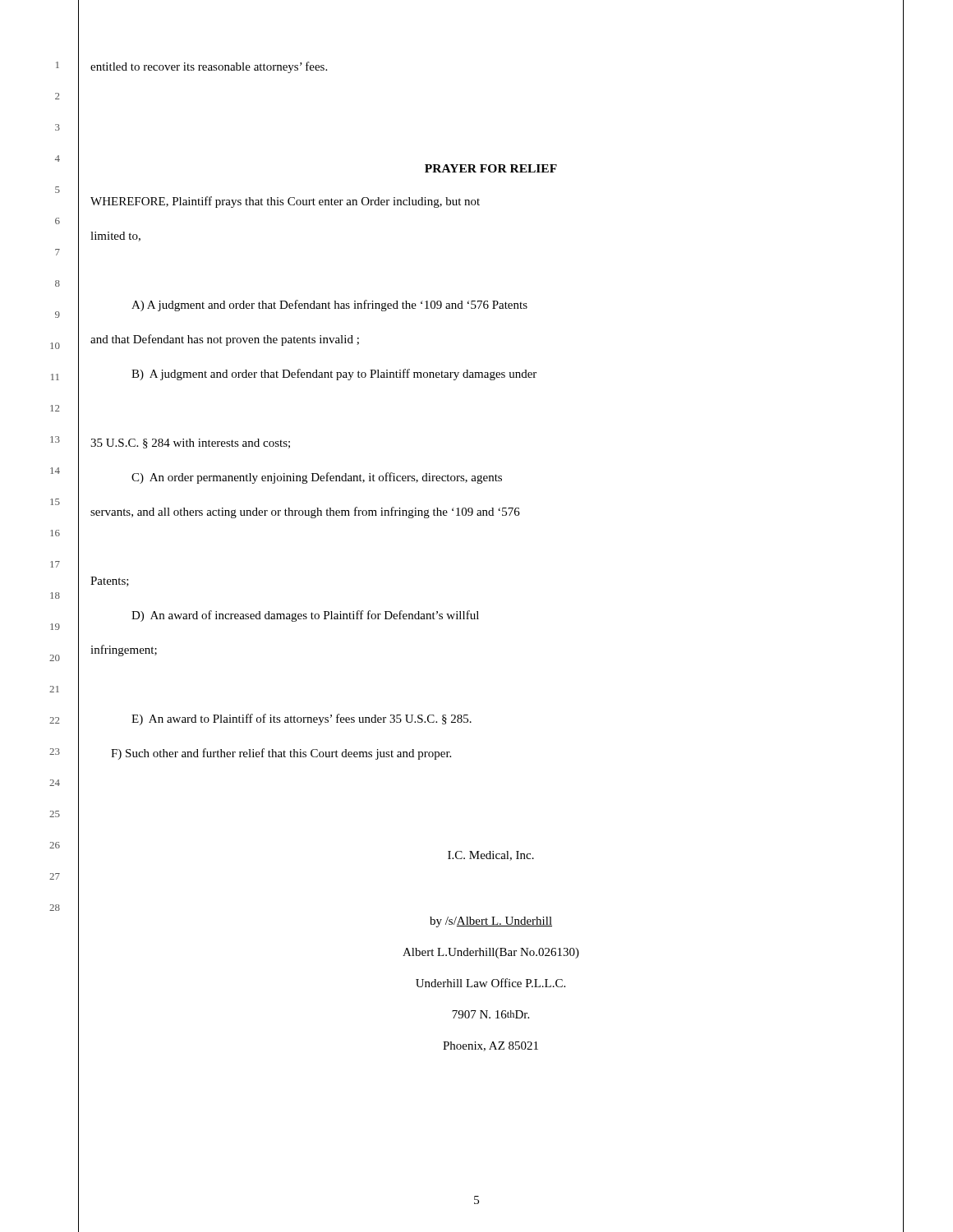This screenshot has width=953, height=1232.
Task: Point to the block beginning "F) Such other"
Action: (x=282, y=753)
